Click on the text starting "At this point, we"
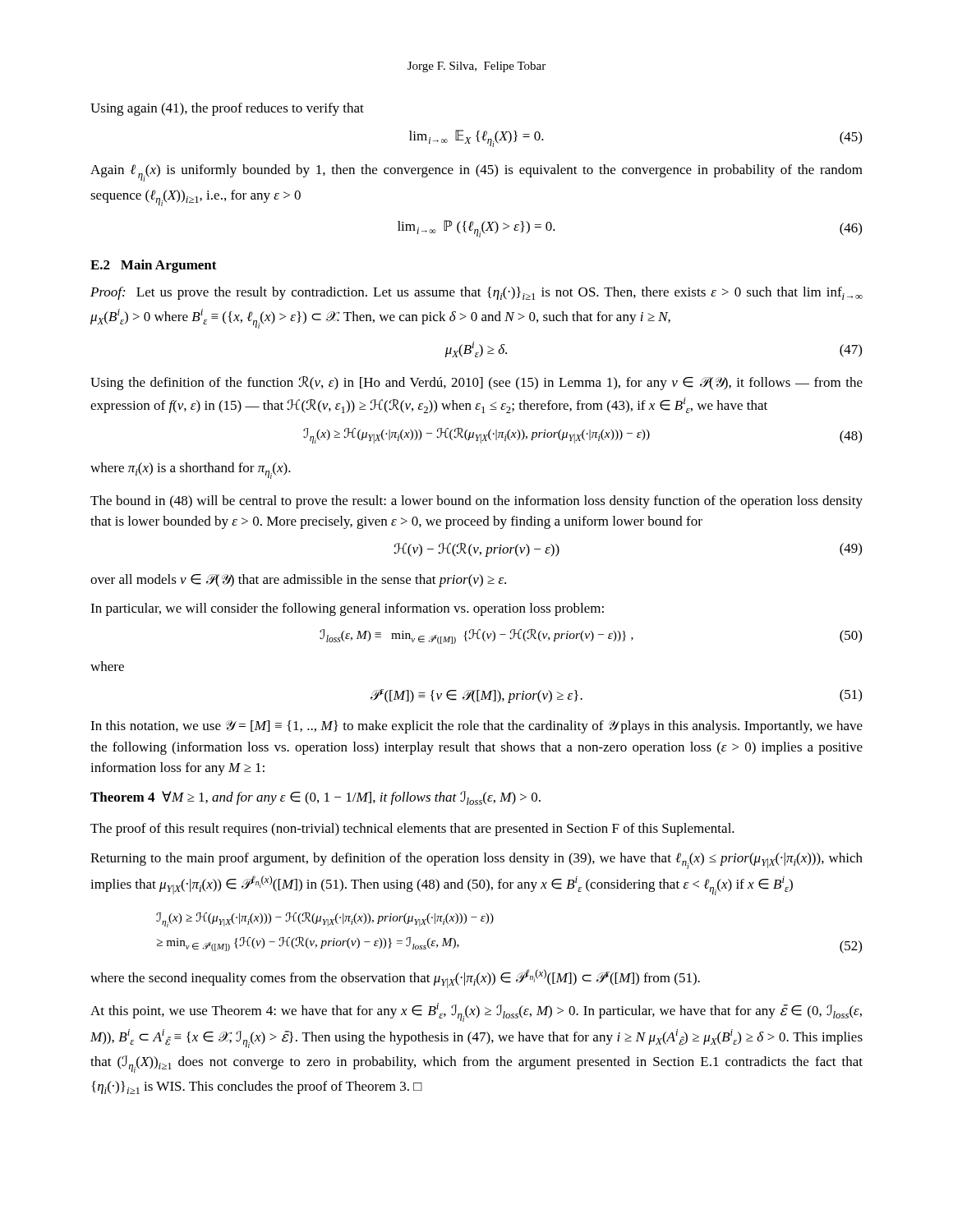This screenshot has width=953, height=1232. point(476,1049)
